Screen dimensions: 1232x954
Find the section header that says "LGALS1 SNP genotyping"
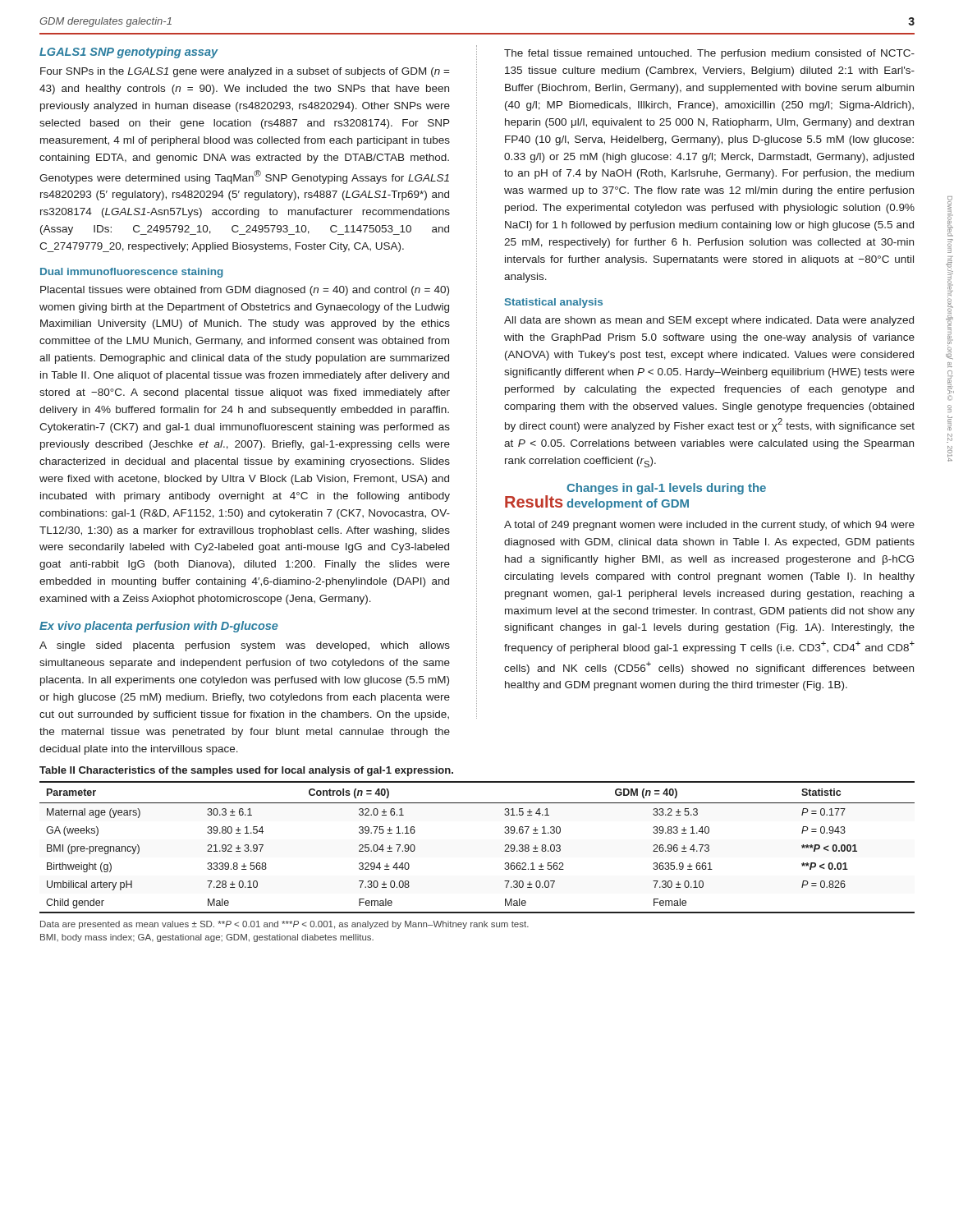coord(129,52)
